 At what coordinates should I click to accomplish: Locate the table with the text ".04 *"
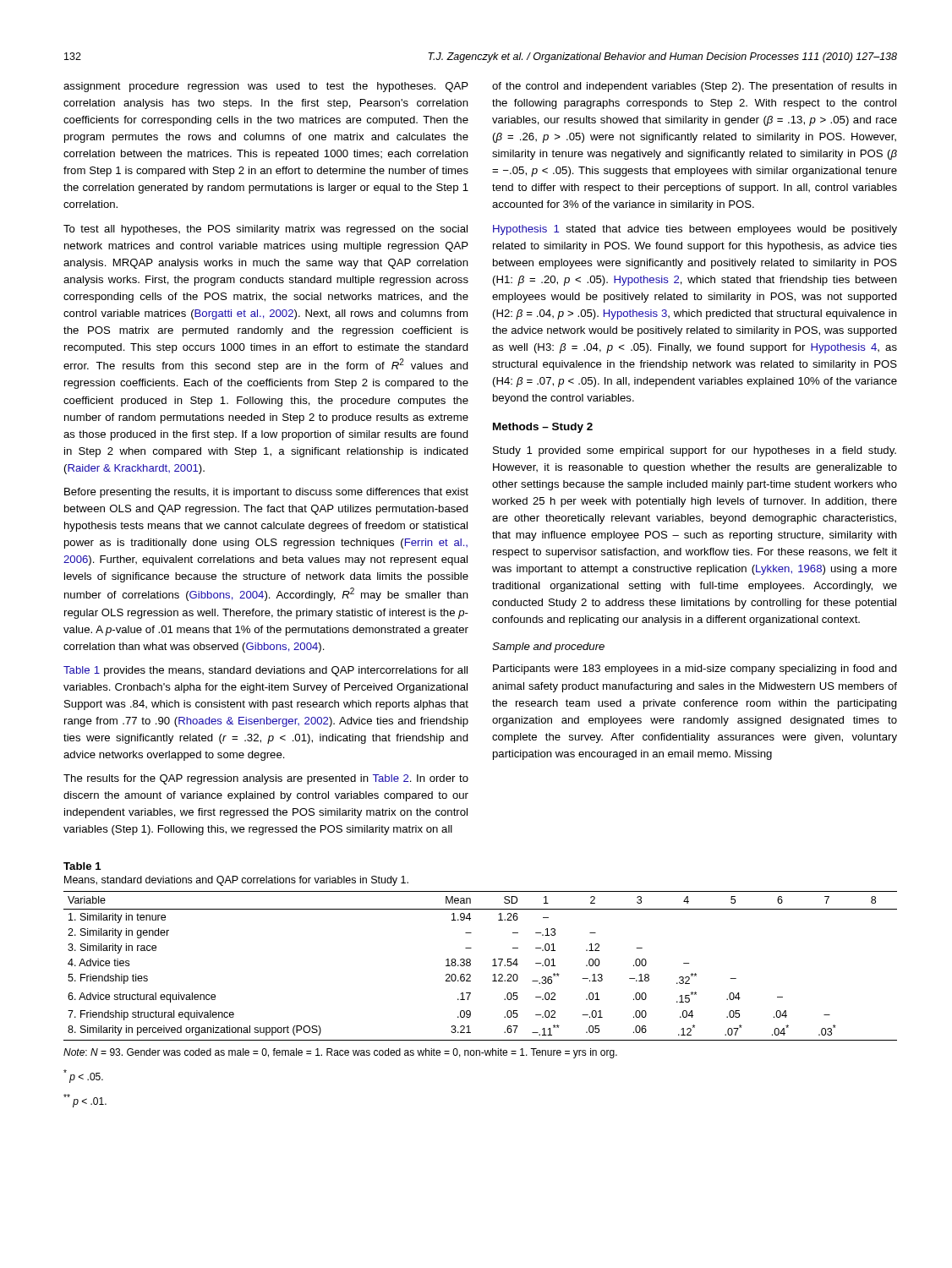click(x=480, y=966)
